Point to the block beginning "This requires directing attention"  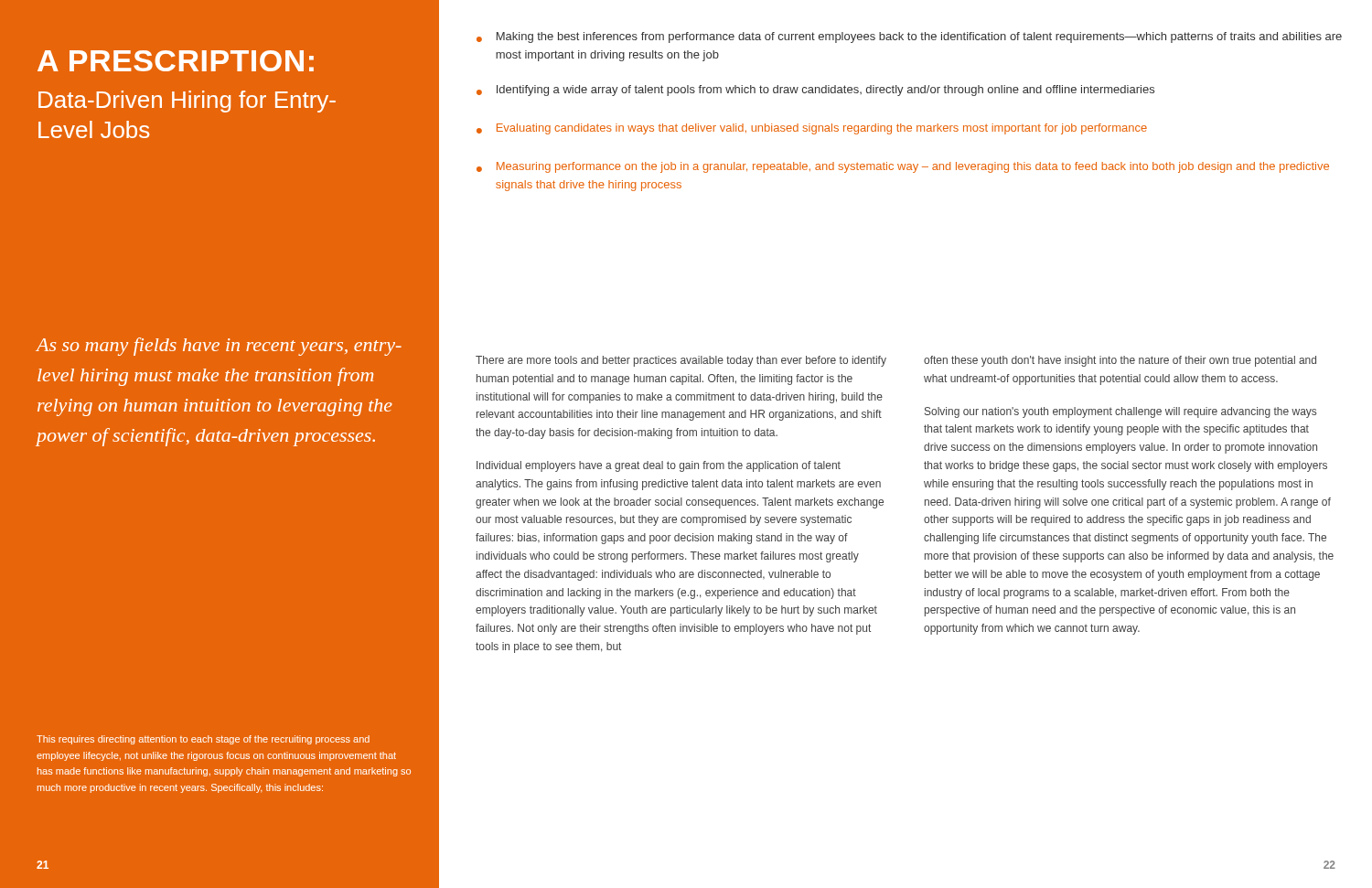(x=224, y=764)
